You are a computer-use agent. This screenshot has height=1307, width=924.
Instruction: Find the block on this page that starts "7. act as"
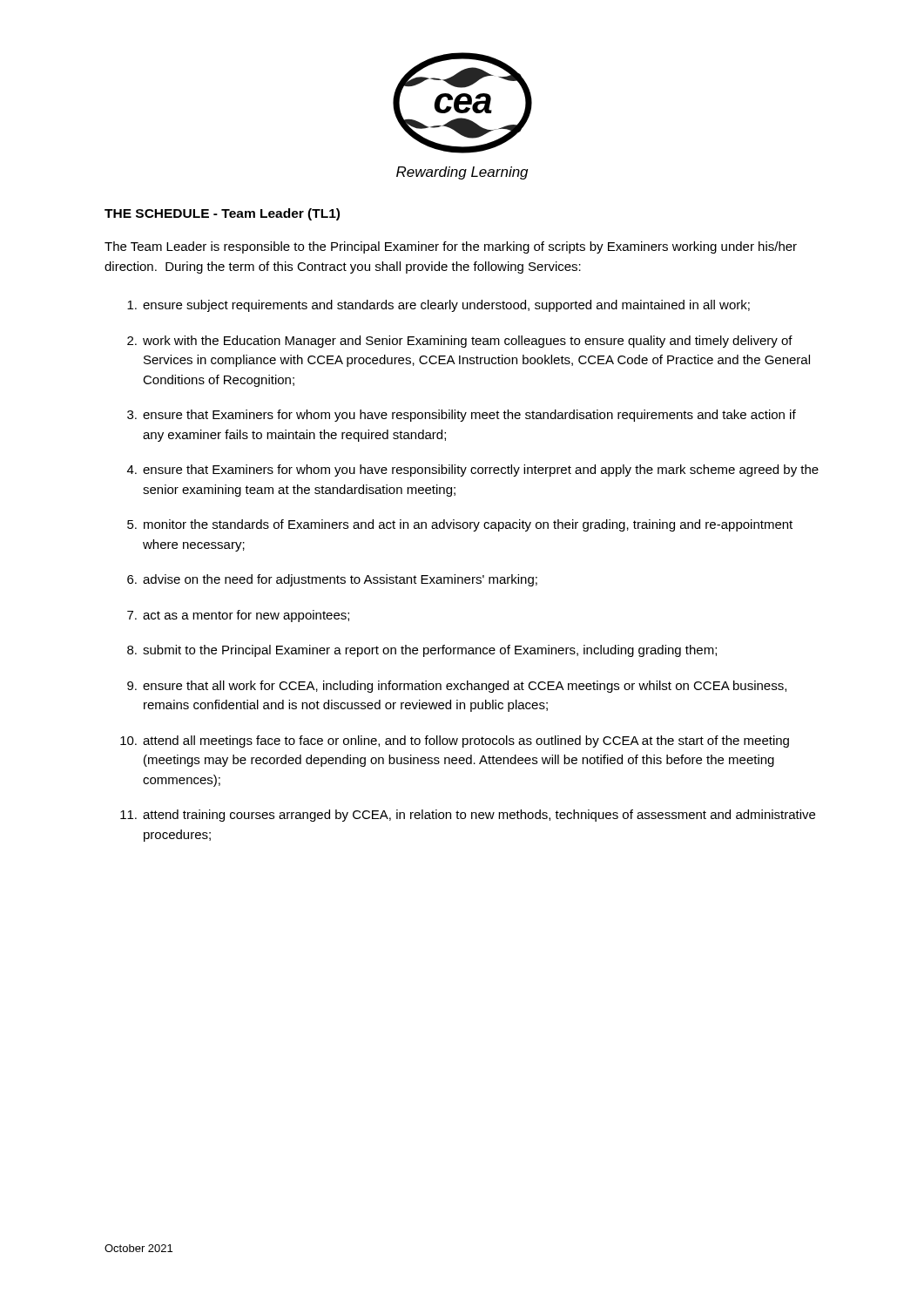pos(238,616)
